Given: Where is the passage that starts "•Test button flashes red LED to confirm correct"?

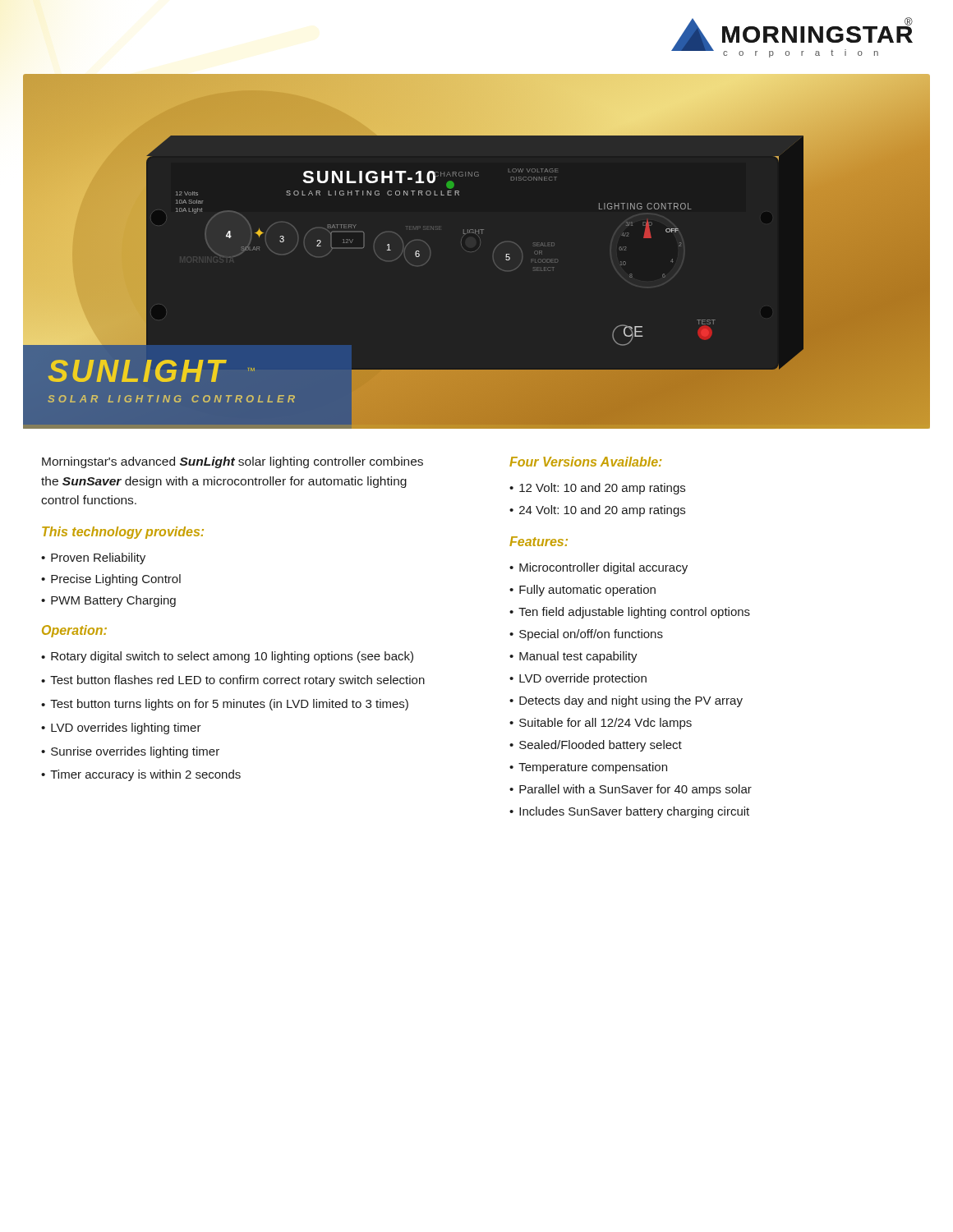Looking at the screenshot, I should click(x=233, y=680).
